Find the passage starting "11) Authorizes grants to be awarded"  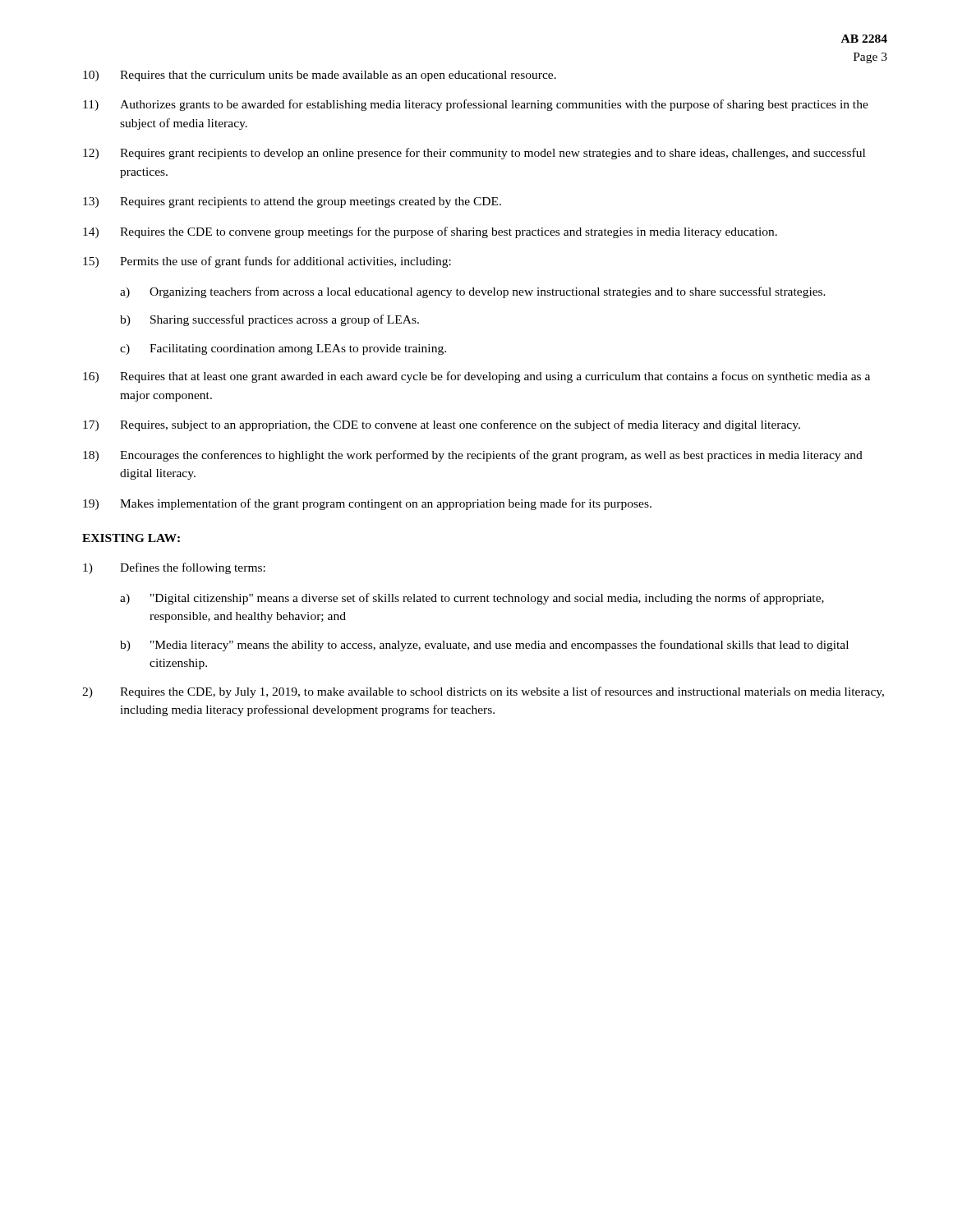tap(485, 114)
